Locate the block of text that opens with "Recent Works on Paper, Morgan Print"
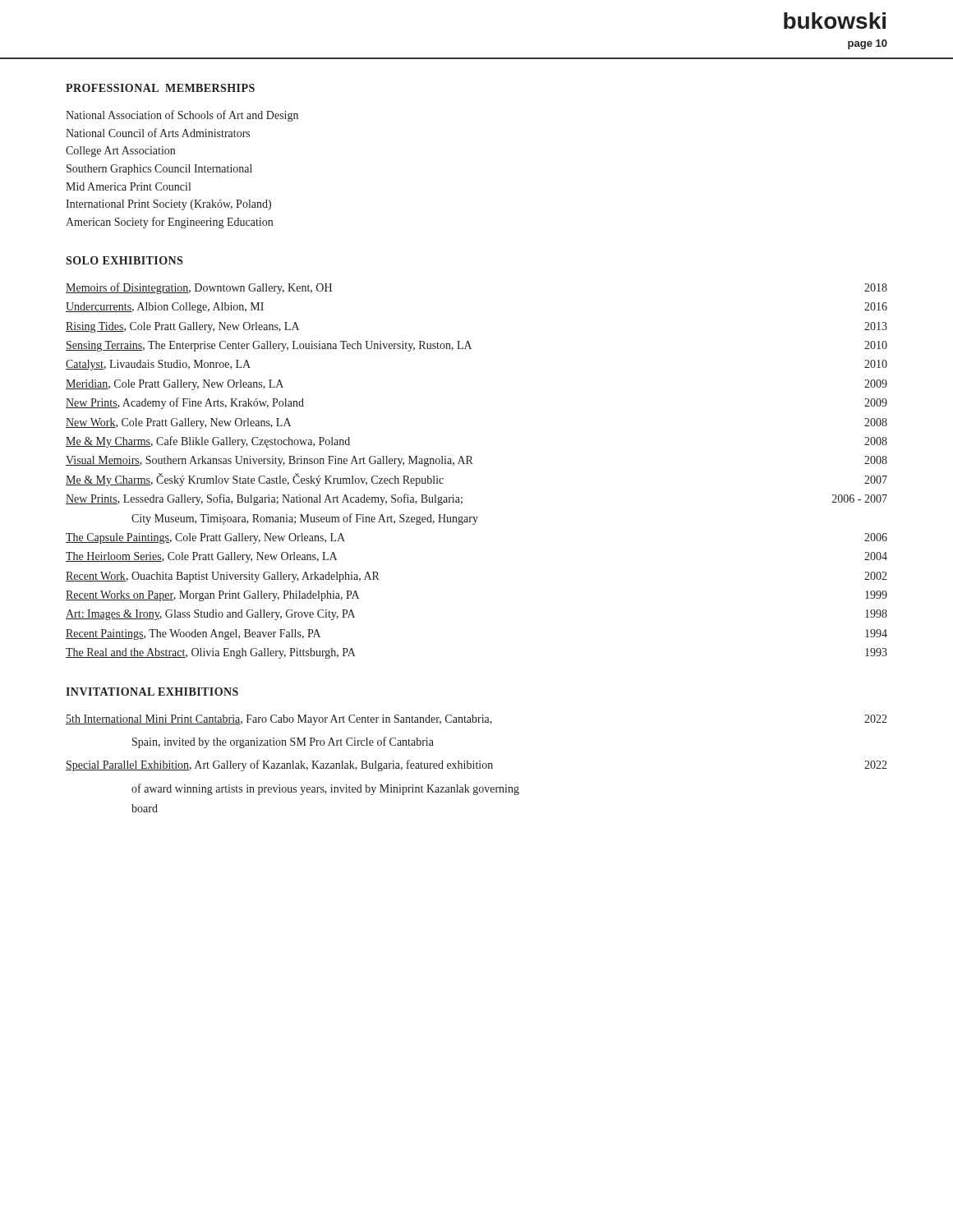 pyautogui.click(x=208, y=596)
